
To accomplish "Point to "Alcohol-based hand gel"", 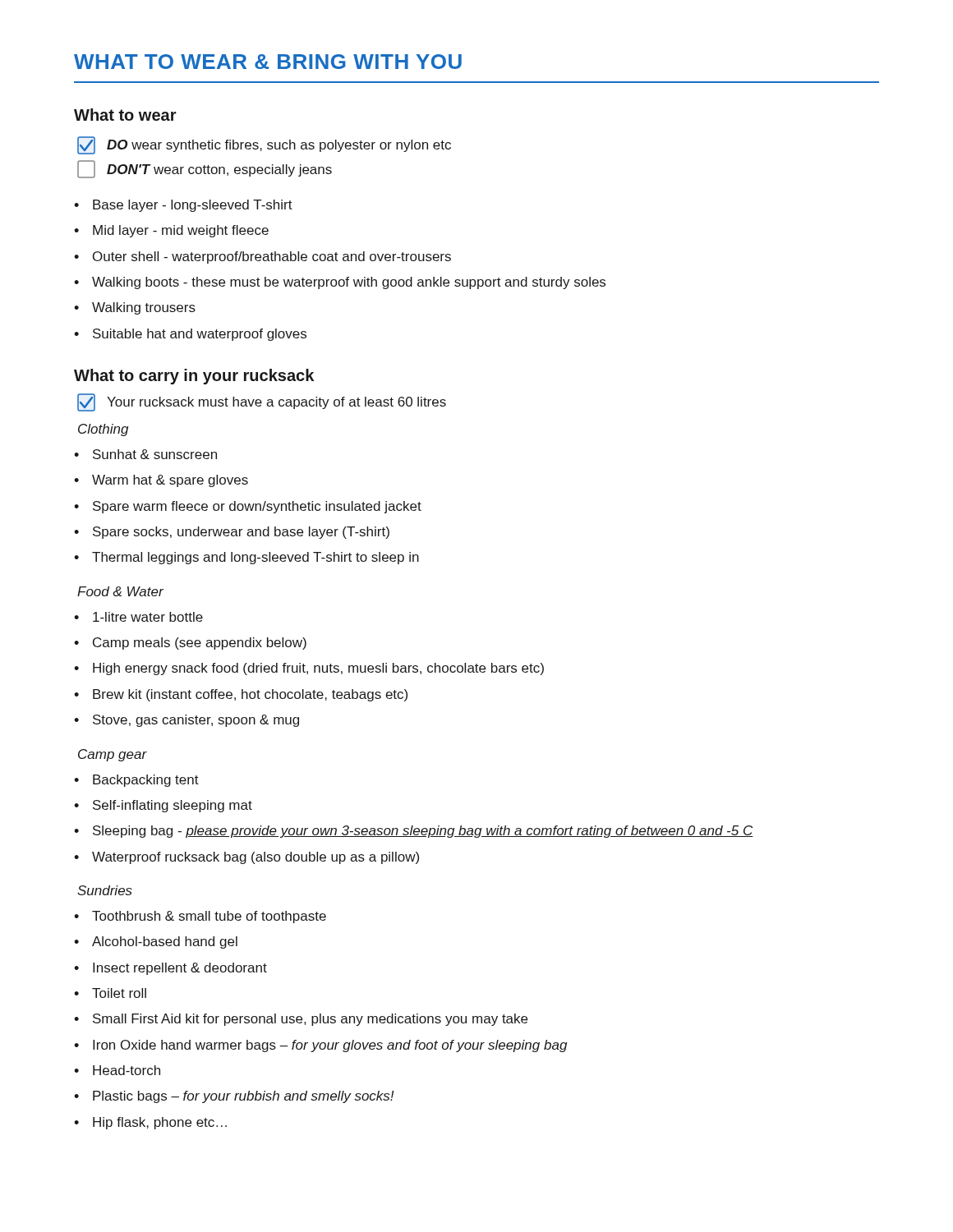I will coord(165,942).
